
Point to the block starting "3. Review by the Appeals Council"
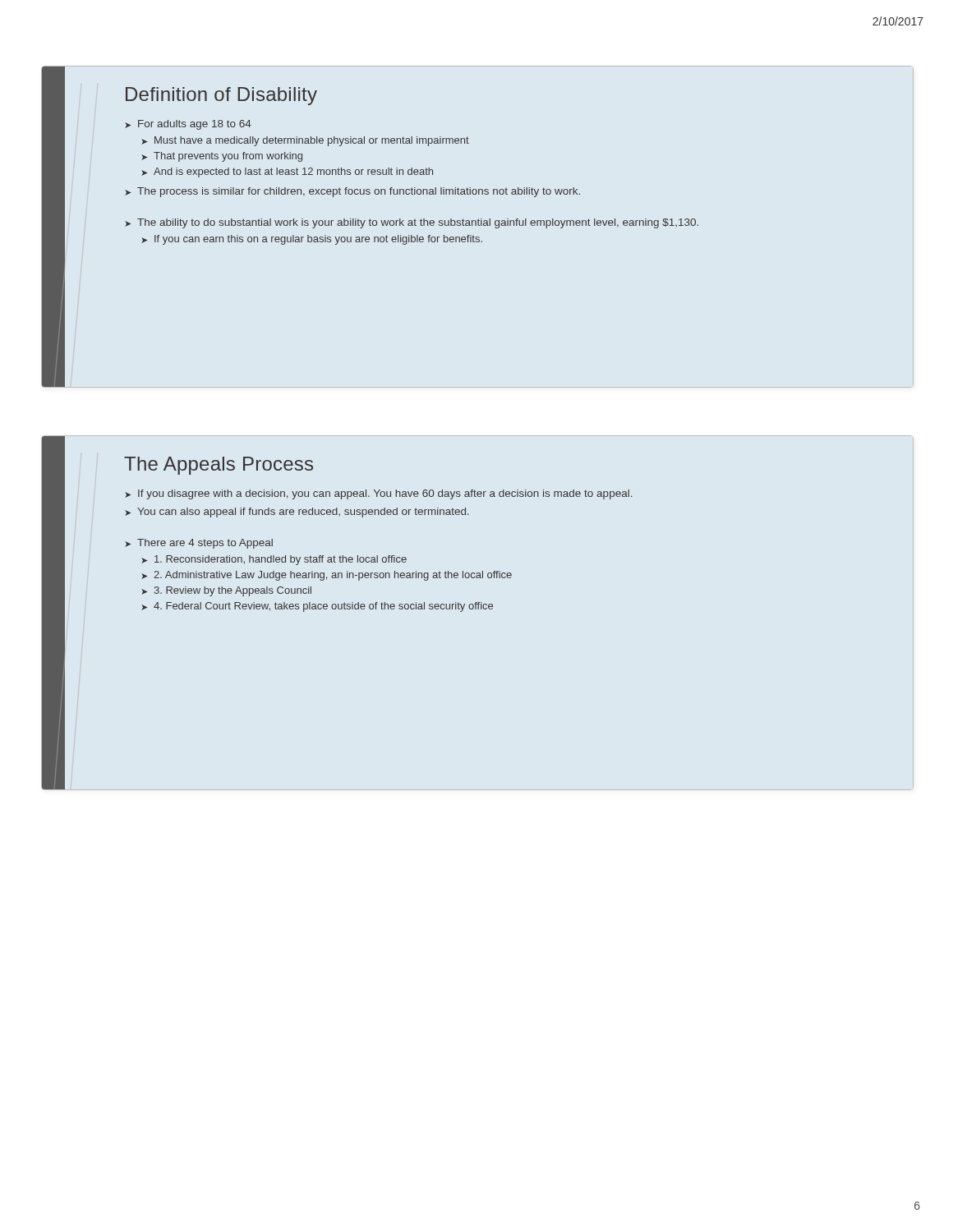pos(226,591)
